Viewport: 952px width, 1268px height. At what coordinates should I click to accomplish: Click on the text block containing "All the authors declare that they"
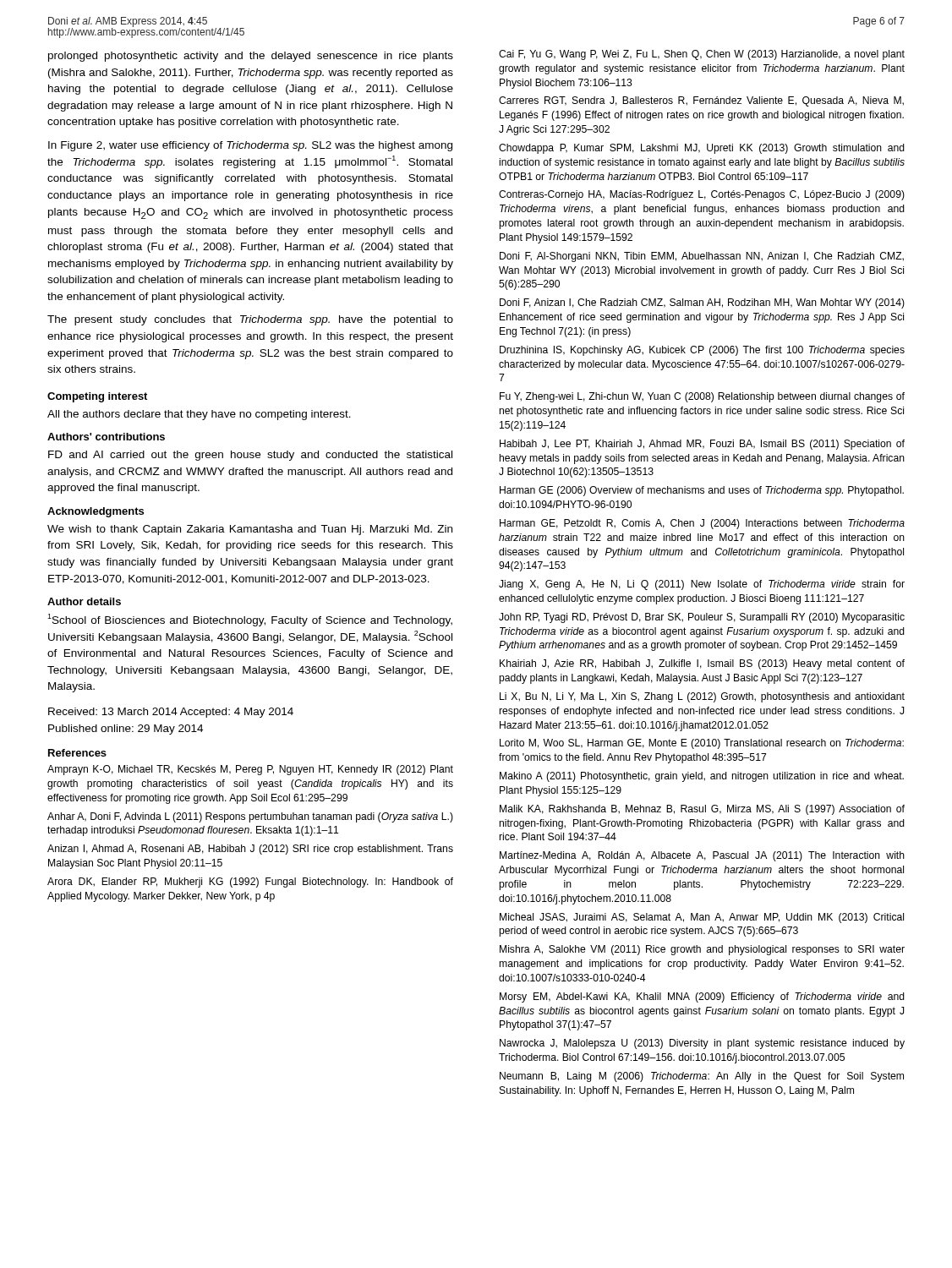250,414
